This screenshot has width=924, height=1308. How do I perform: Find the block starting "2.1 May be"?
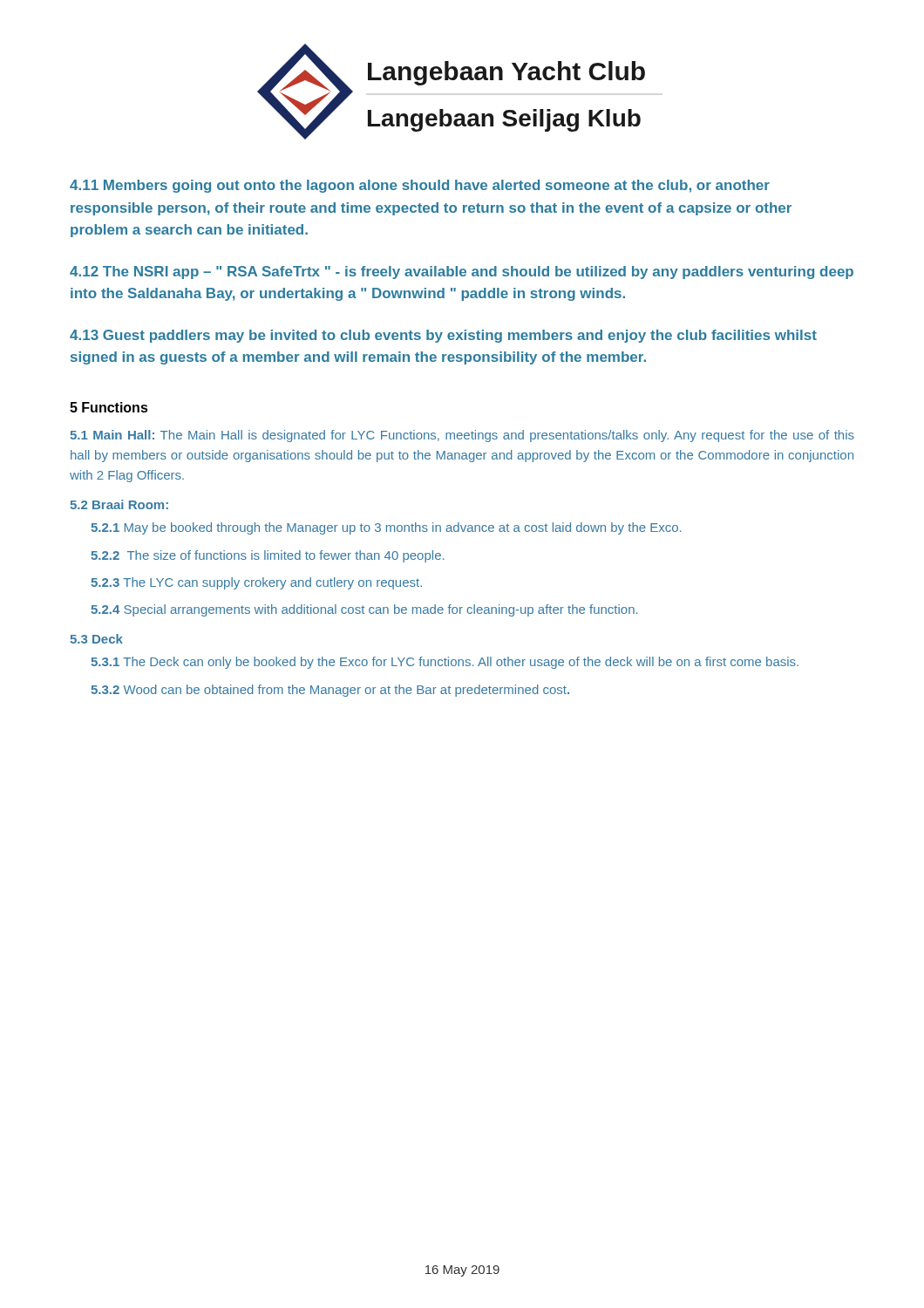pyautogui.click(x=387, y=527)
